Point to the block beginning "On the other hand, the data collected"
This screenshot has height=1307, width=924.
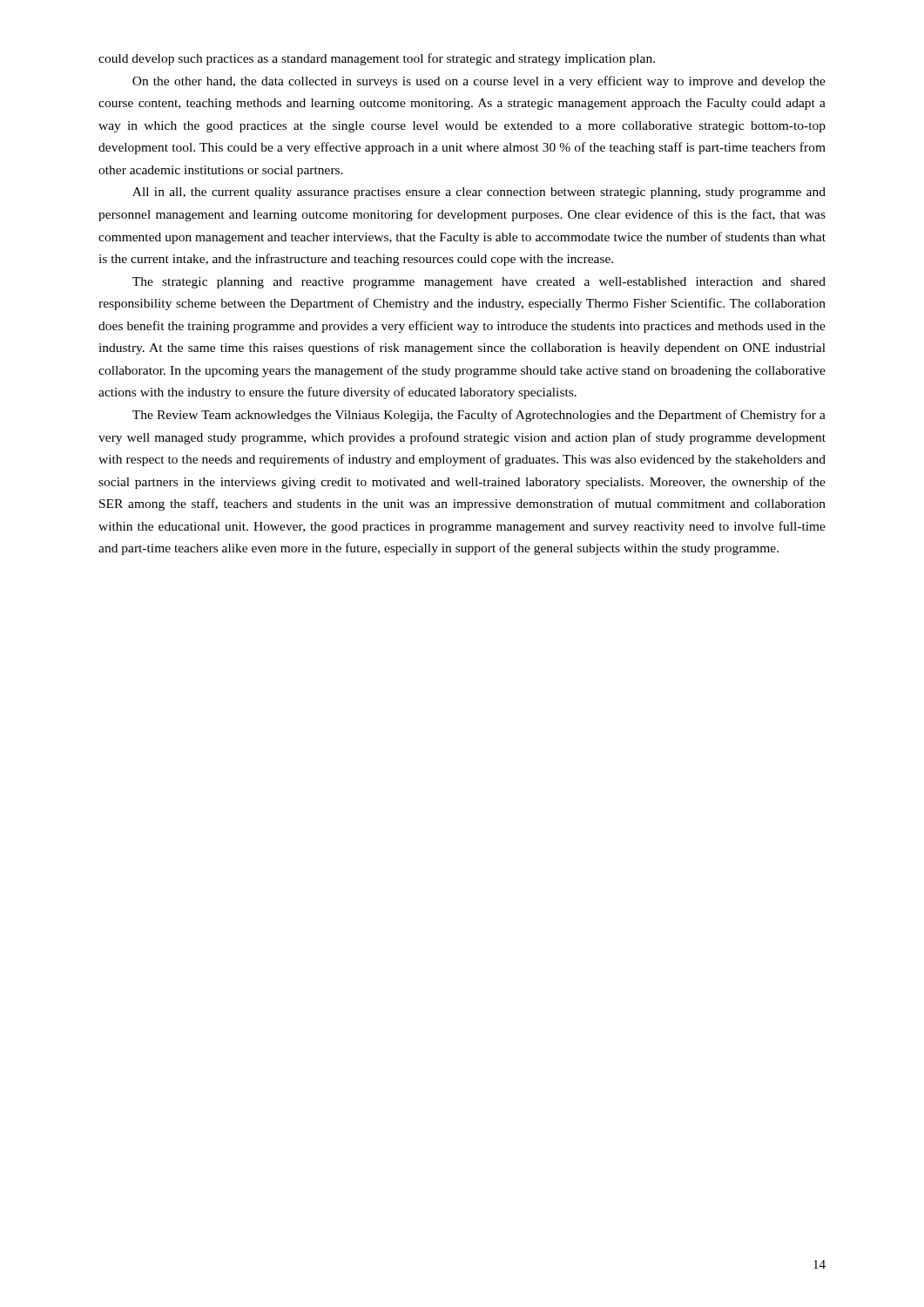pos(462,125)
